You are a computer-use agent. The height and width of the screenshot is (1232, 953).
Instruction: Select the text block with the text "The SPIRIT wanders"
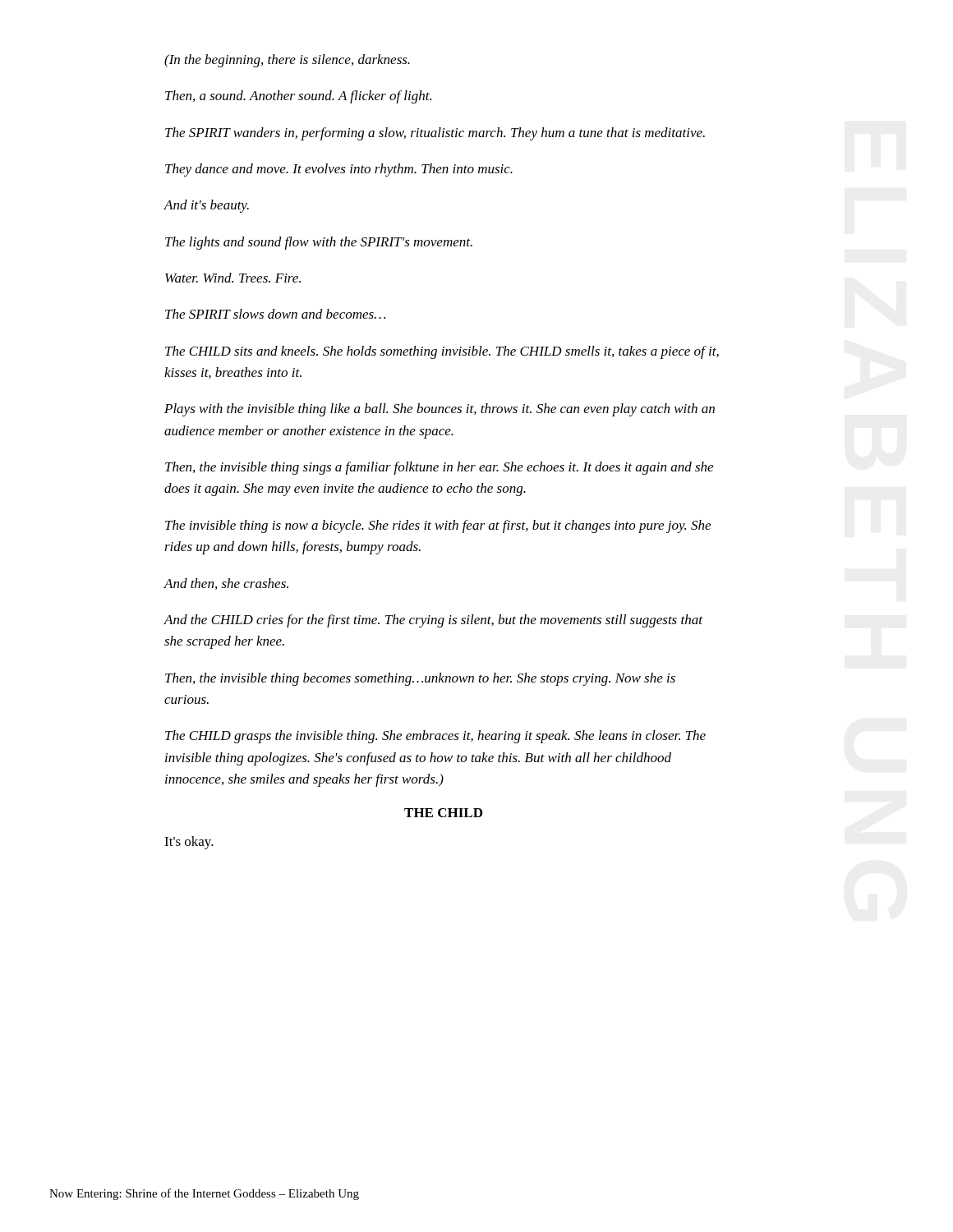point(435,132)
